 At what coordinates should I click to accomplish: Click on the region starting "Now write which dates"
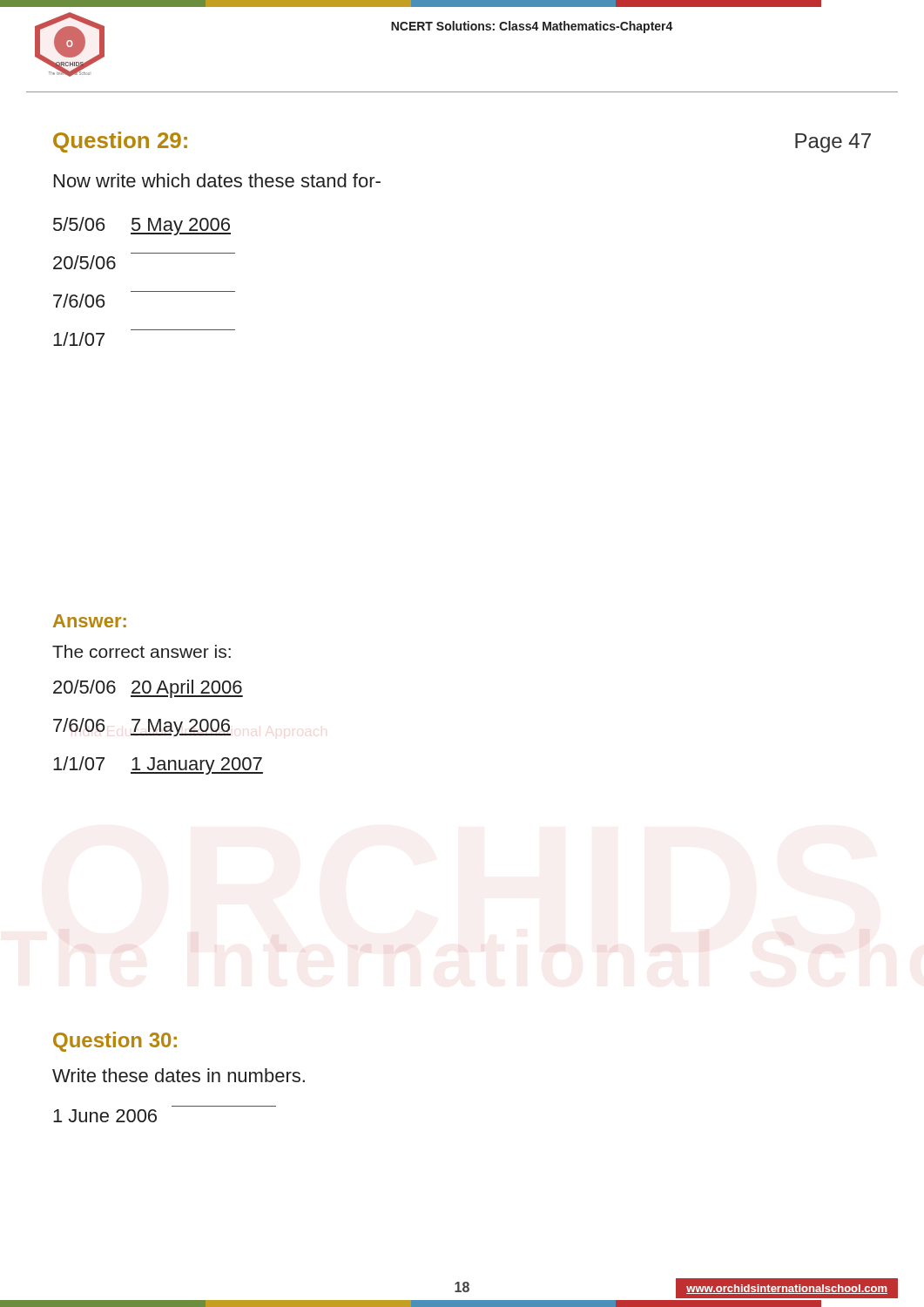point(217,181)
